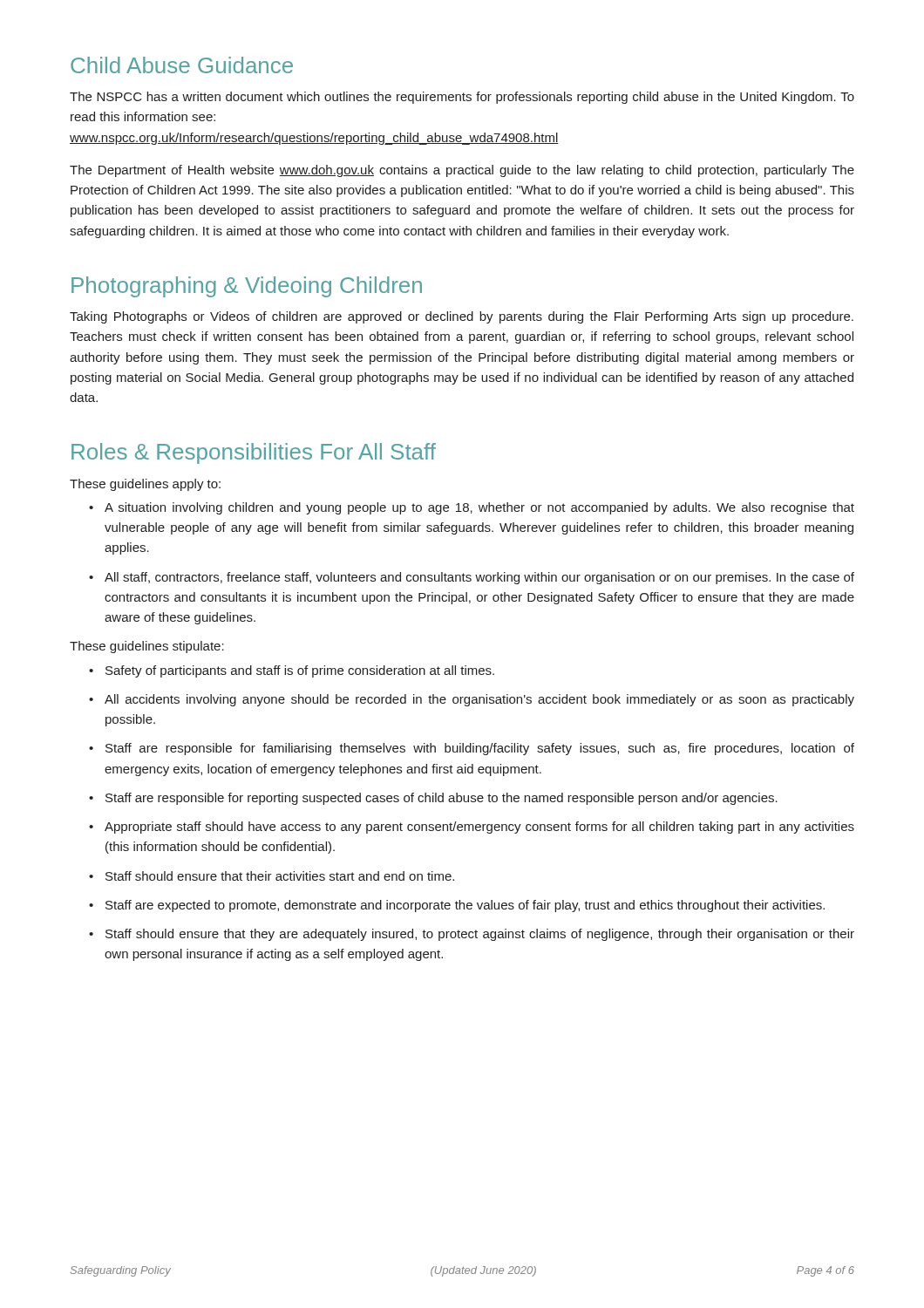
Task: Navigate to the passage starting "Child Abuse Guidance"
Action: tap(182, 65)
